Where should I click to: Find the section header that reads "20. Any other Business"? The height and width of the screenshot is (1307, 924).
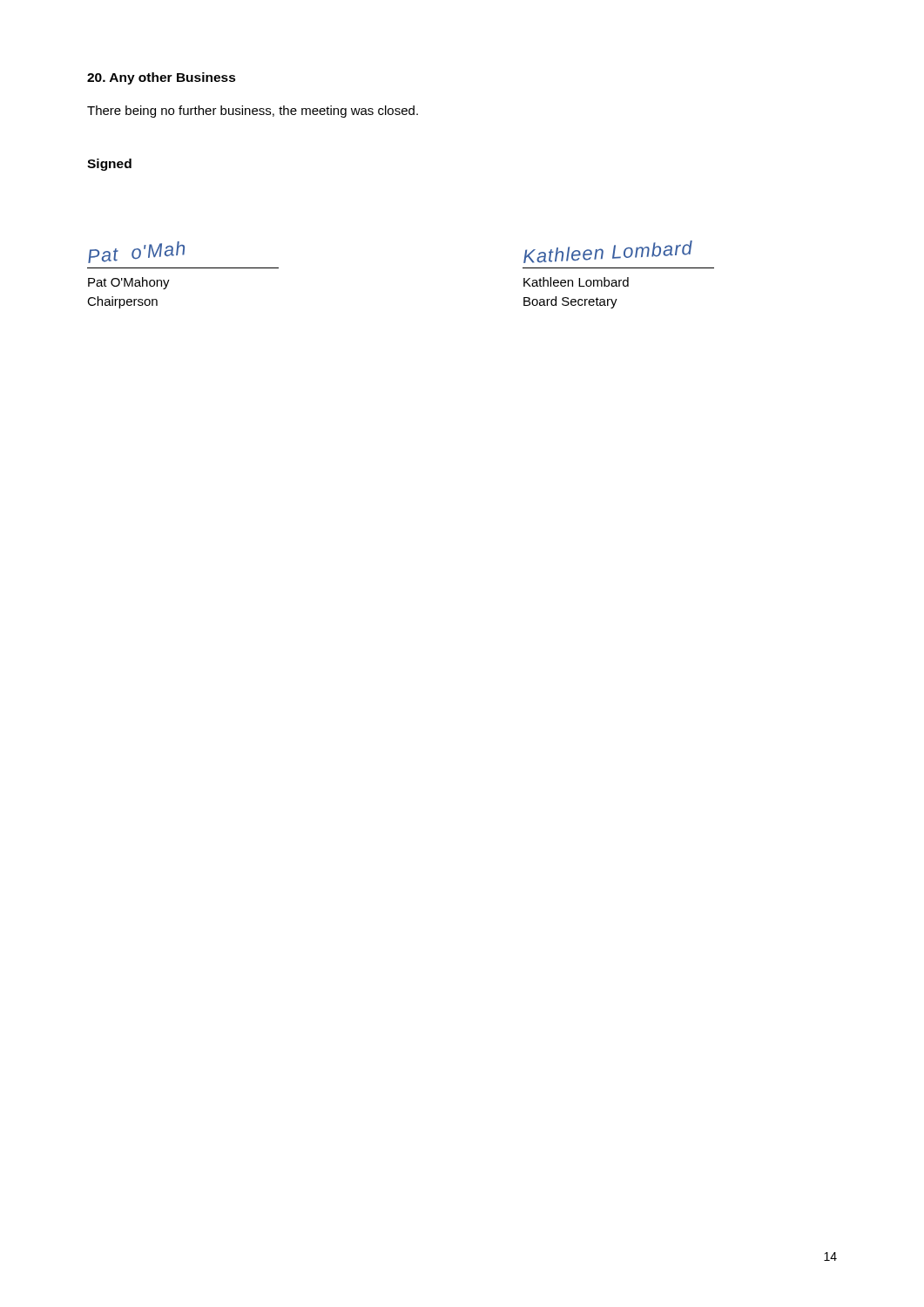(162, 77)
